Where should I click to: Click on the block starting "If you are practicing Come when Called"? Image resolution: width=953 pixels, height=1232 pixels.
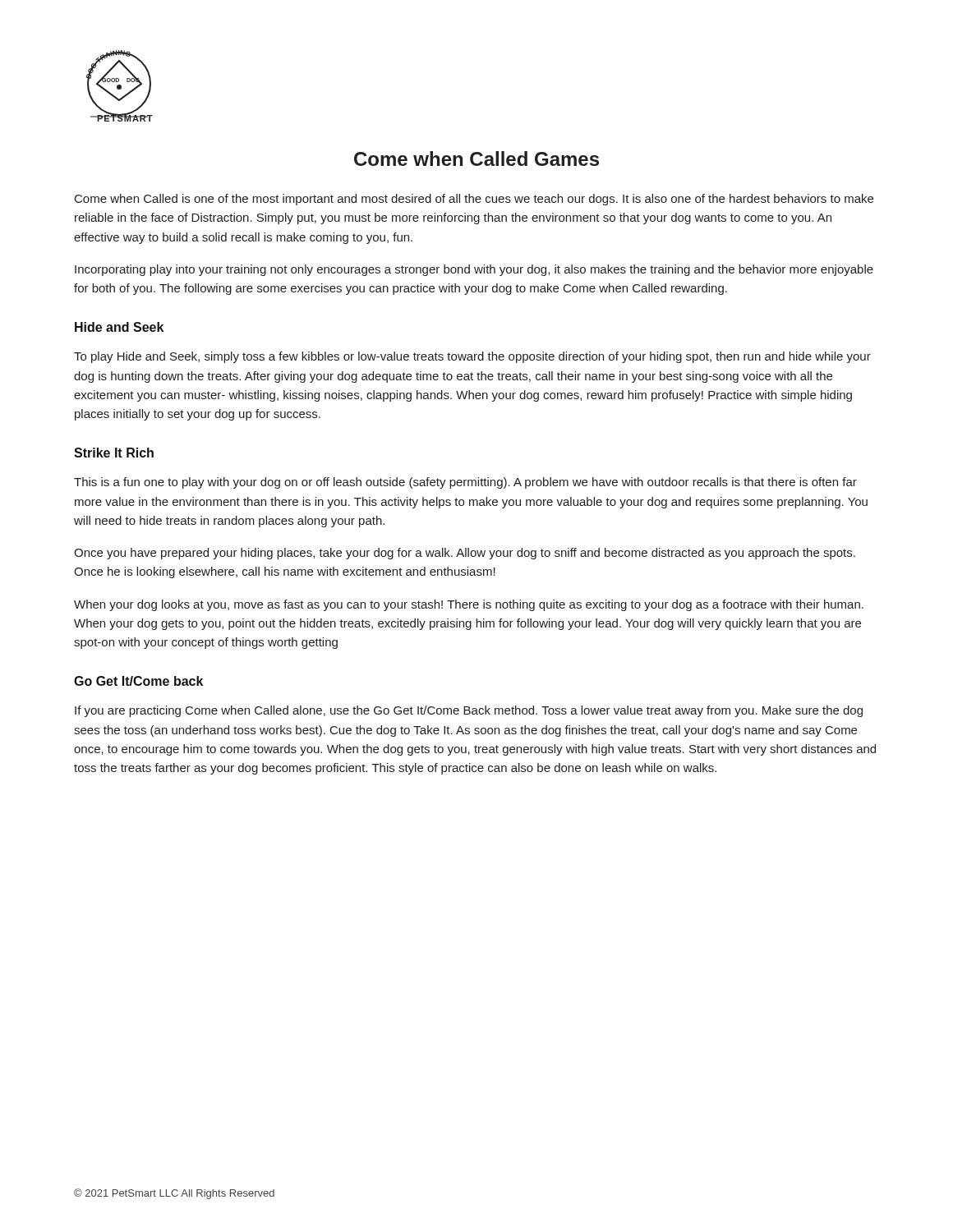coord(475,739)
